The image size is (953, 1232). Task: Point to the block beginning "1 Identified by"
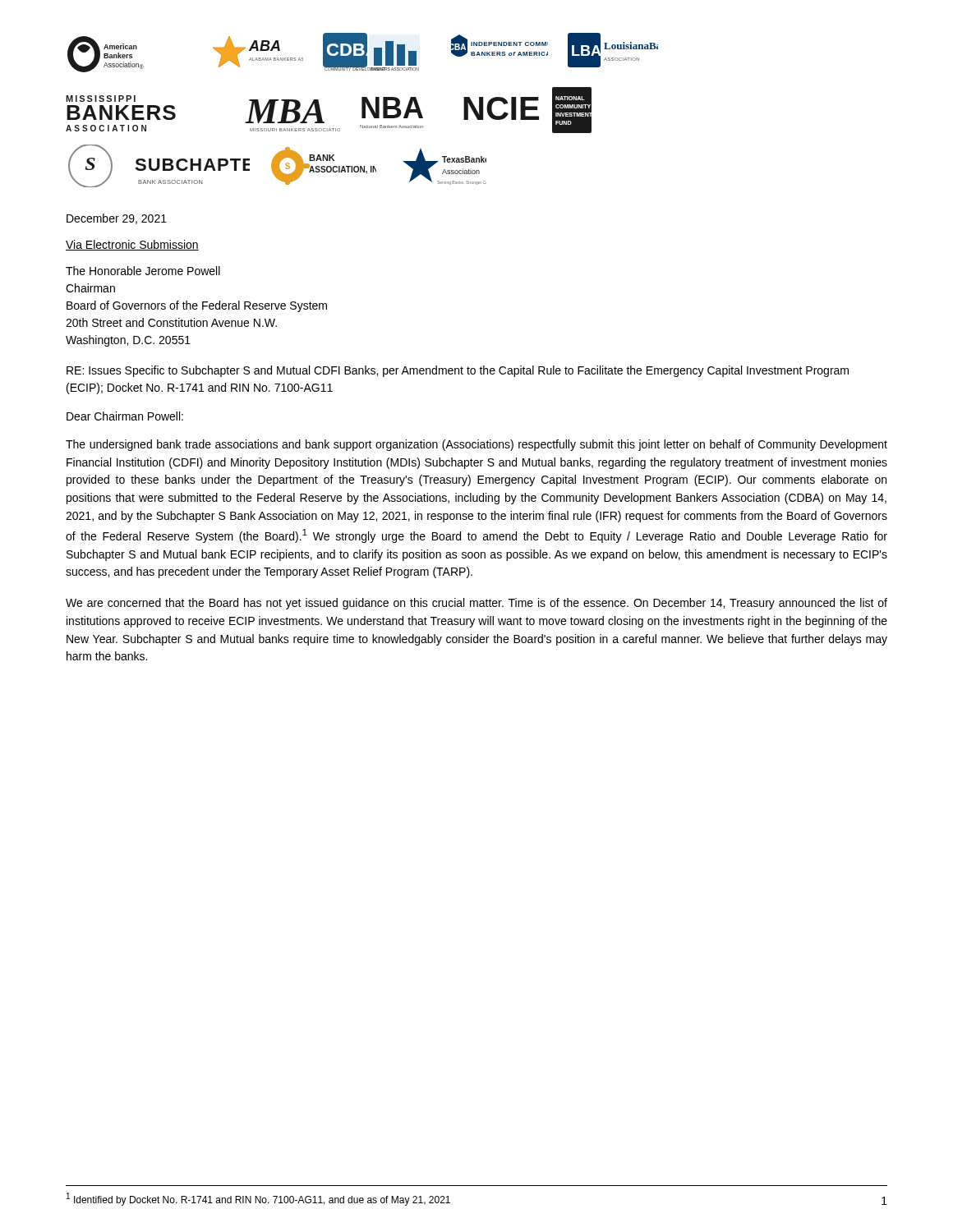258,1199
